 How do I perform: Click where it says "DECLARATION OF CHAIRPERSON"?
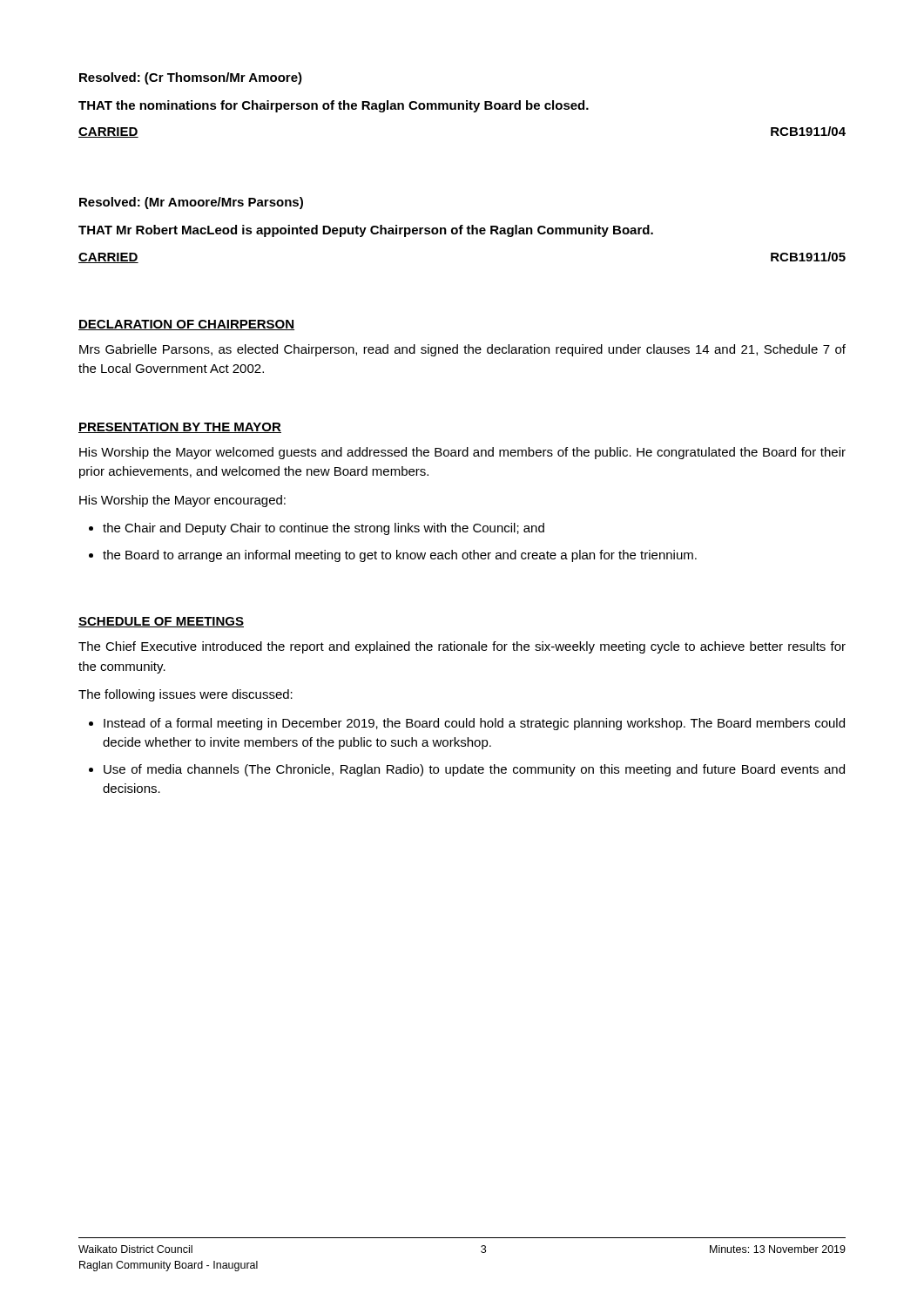coord(186,323)
